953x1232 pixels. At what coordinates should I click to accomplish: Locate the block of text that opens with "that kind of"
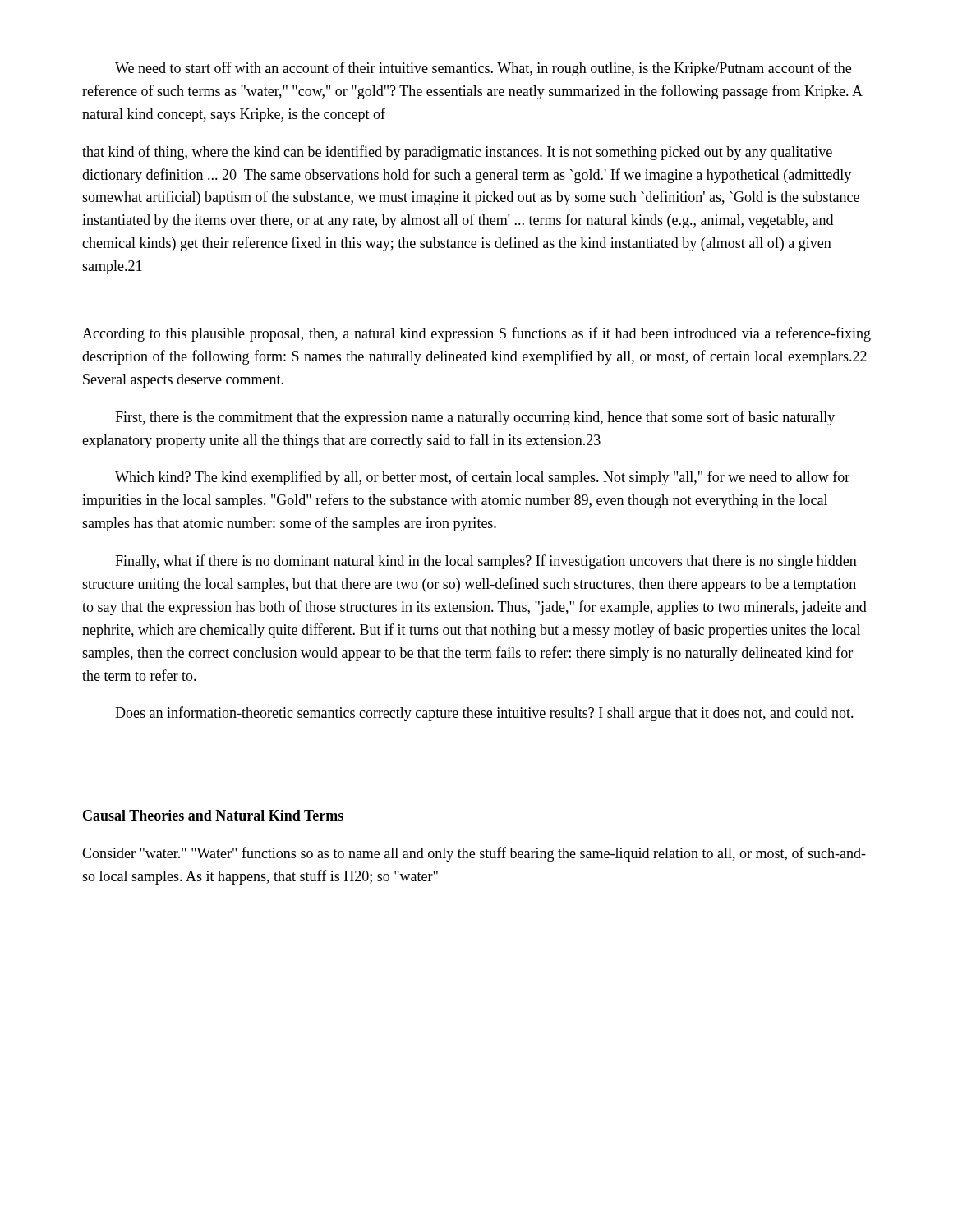[x=471, y=209]
